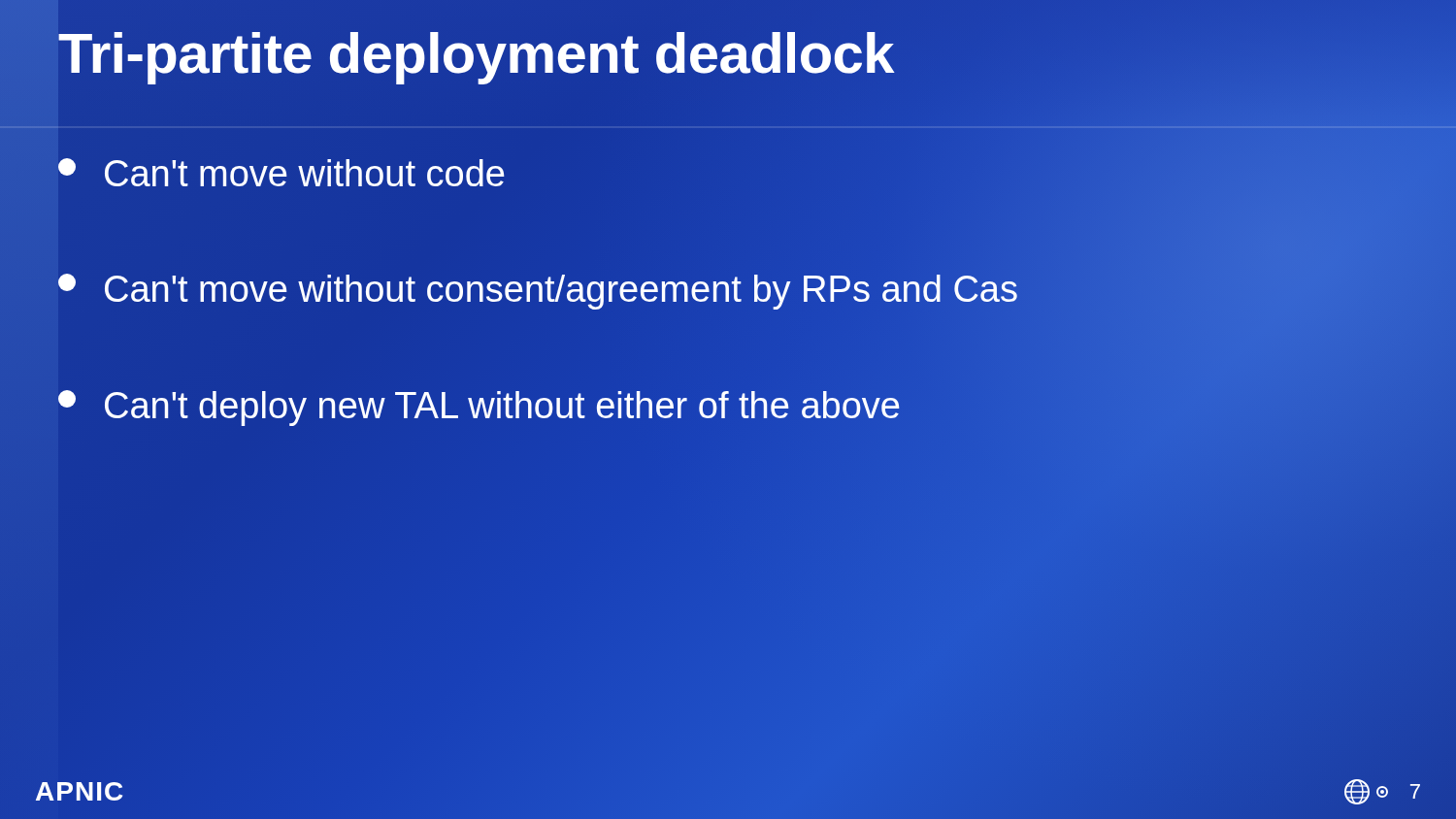
Task: Point to "Can't move without code"
Action: 282,174
